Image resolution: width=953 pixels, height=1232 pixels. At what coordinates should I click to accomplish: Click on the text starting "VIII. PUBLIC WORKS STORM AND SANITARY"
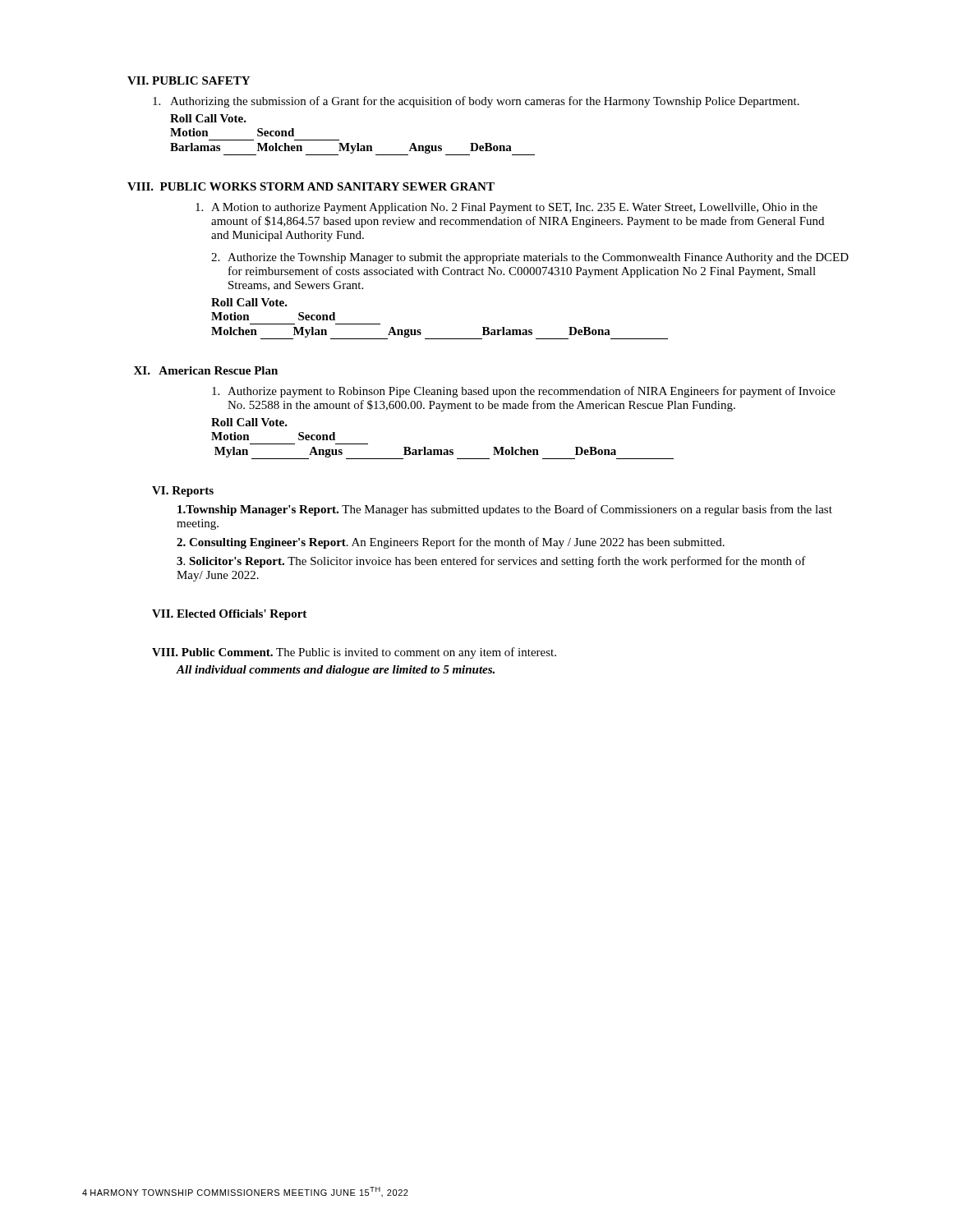(x=311, y=187)
